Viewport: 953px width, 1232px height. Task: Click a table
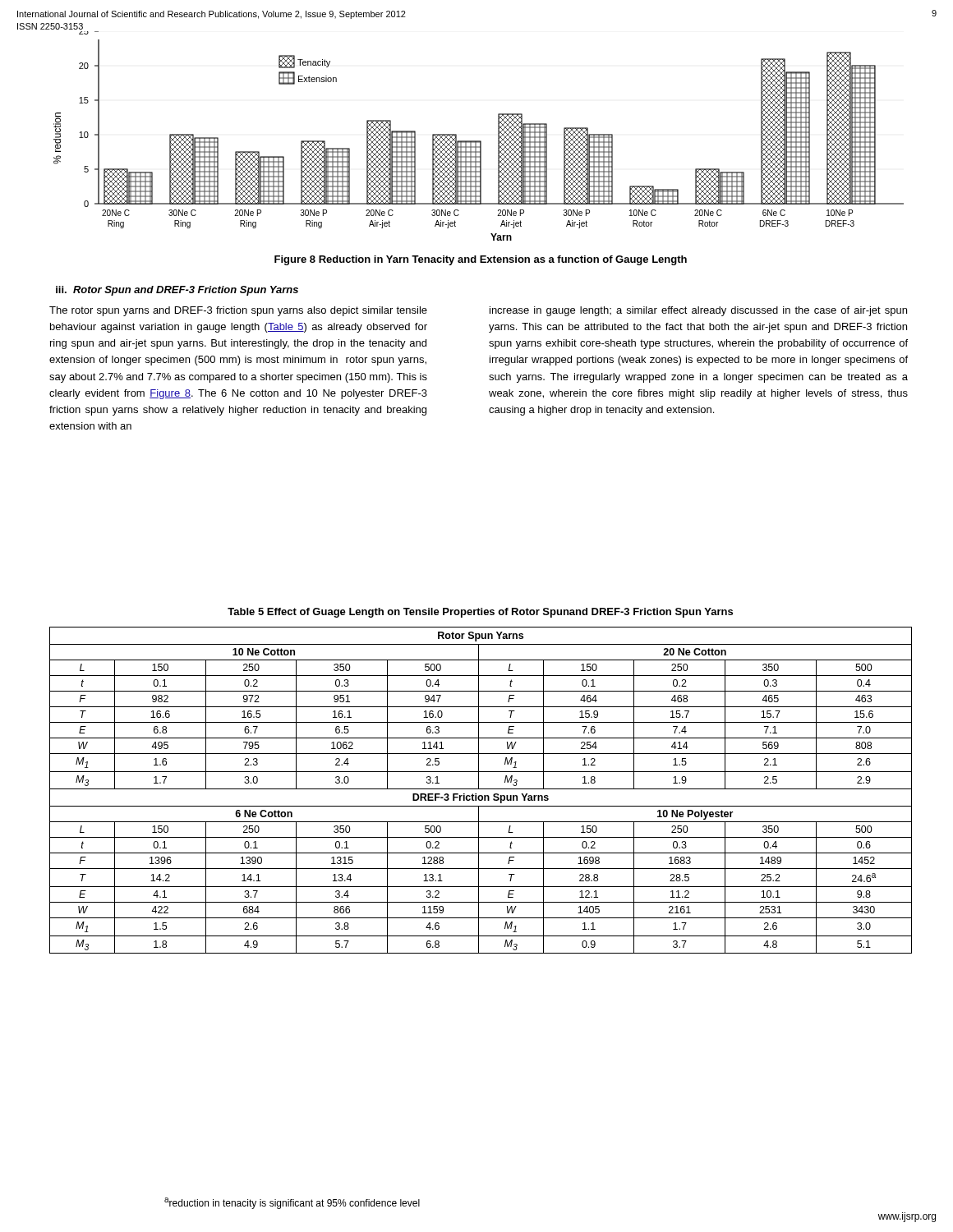[481, 790]
